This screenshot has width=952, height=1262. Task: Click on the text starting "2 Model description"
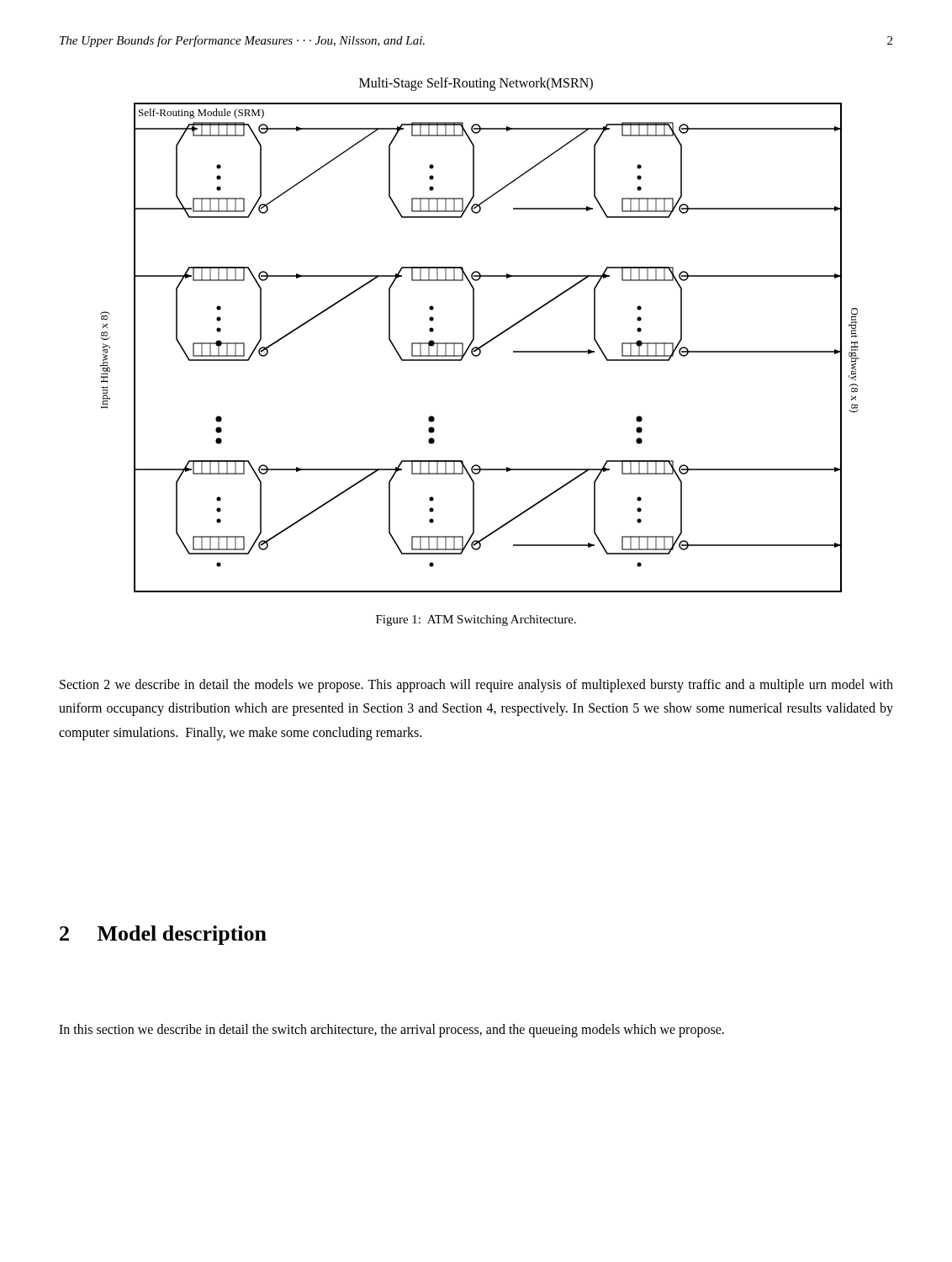tap(163, 933)
